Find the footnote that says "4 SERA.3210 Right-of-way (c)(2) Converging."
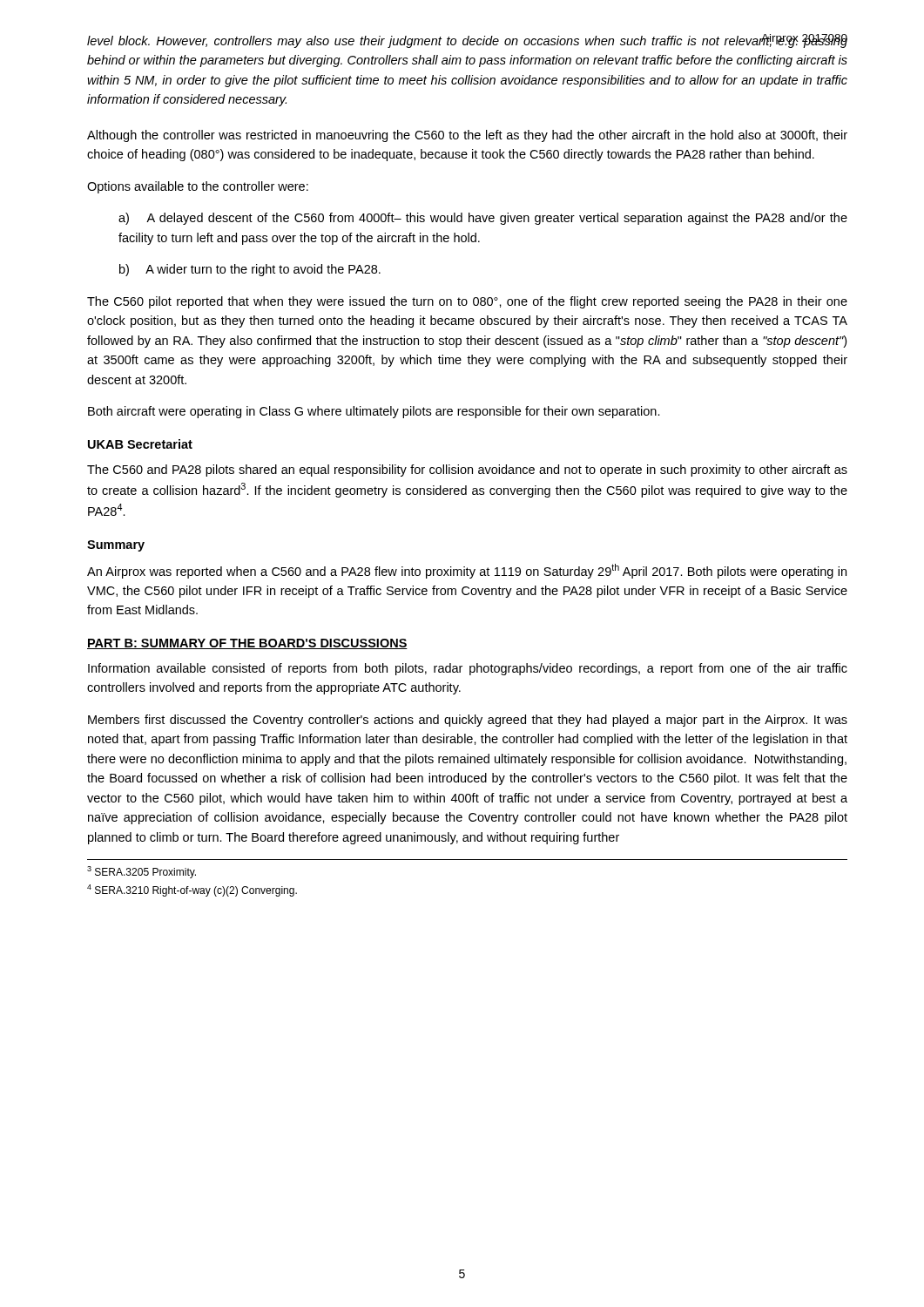 point(192,889)
